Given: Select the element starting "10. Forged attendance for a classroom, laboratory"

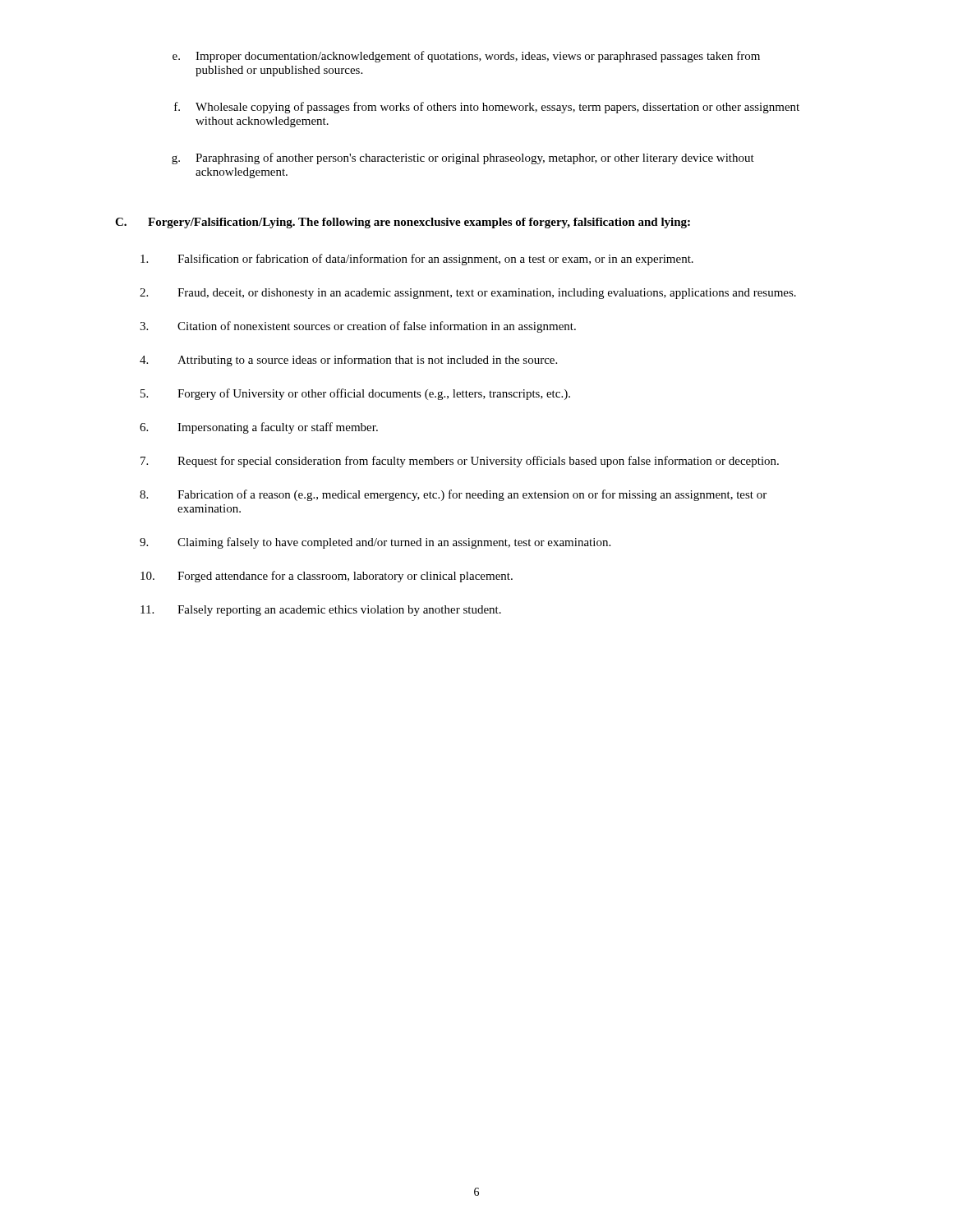Looking at the screenshot, I should click(x=472, y=576).
